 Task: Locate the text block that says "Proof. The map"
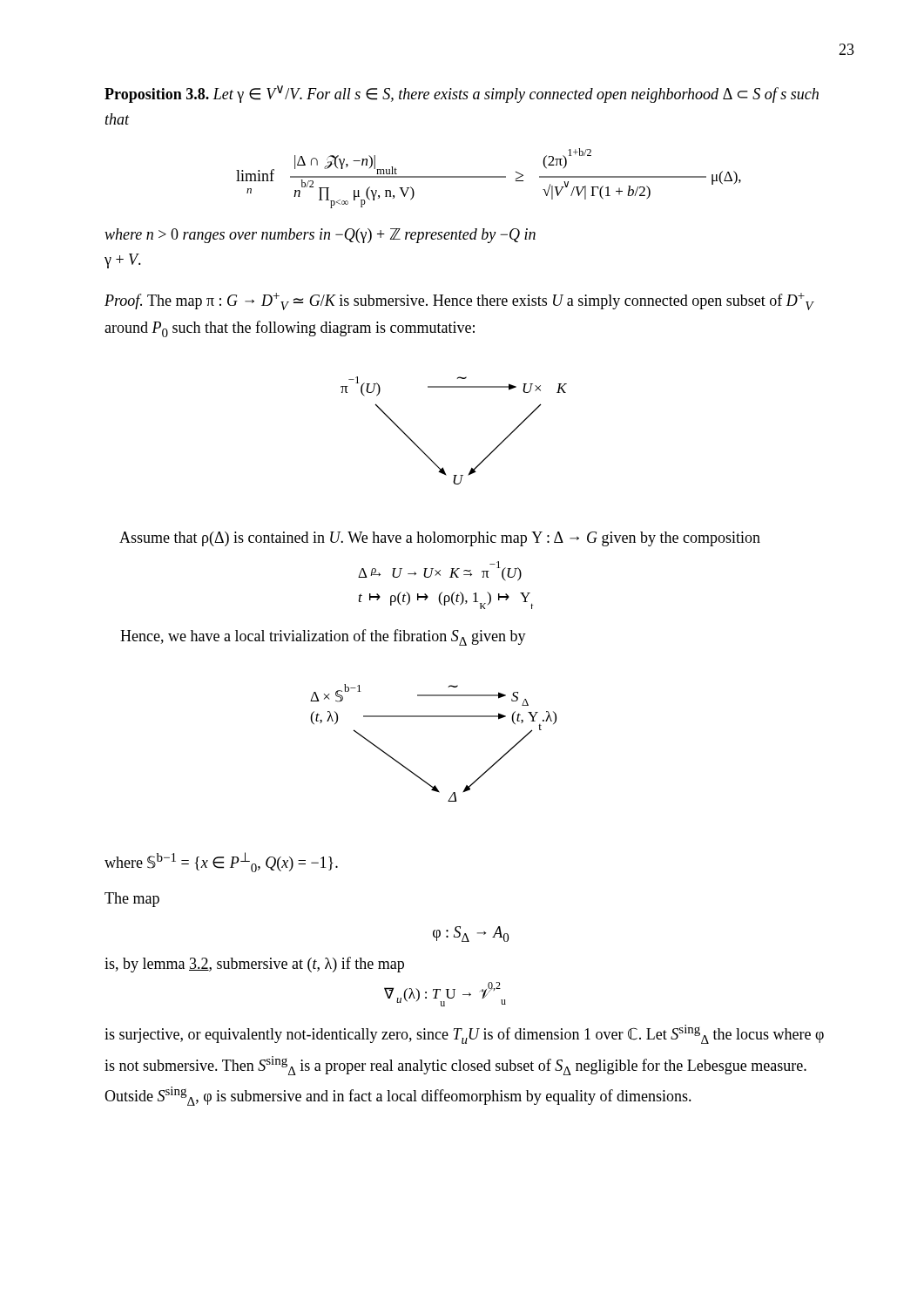[x=459, y=314]
